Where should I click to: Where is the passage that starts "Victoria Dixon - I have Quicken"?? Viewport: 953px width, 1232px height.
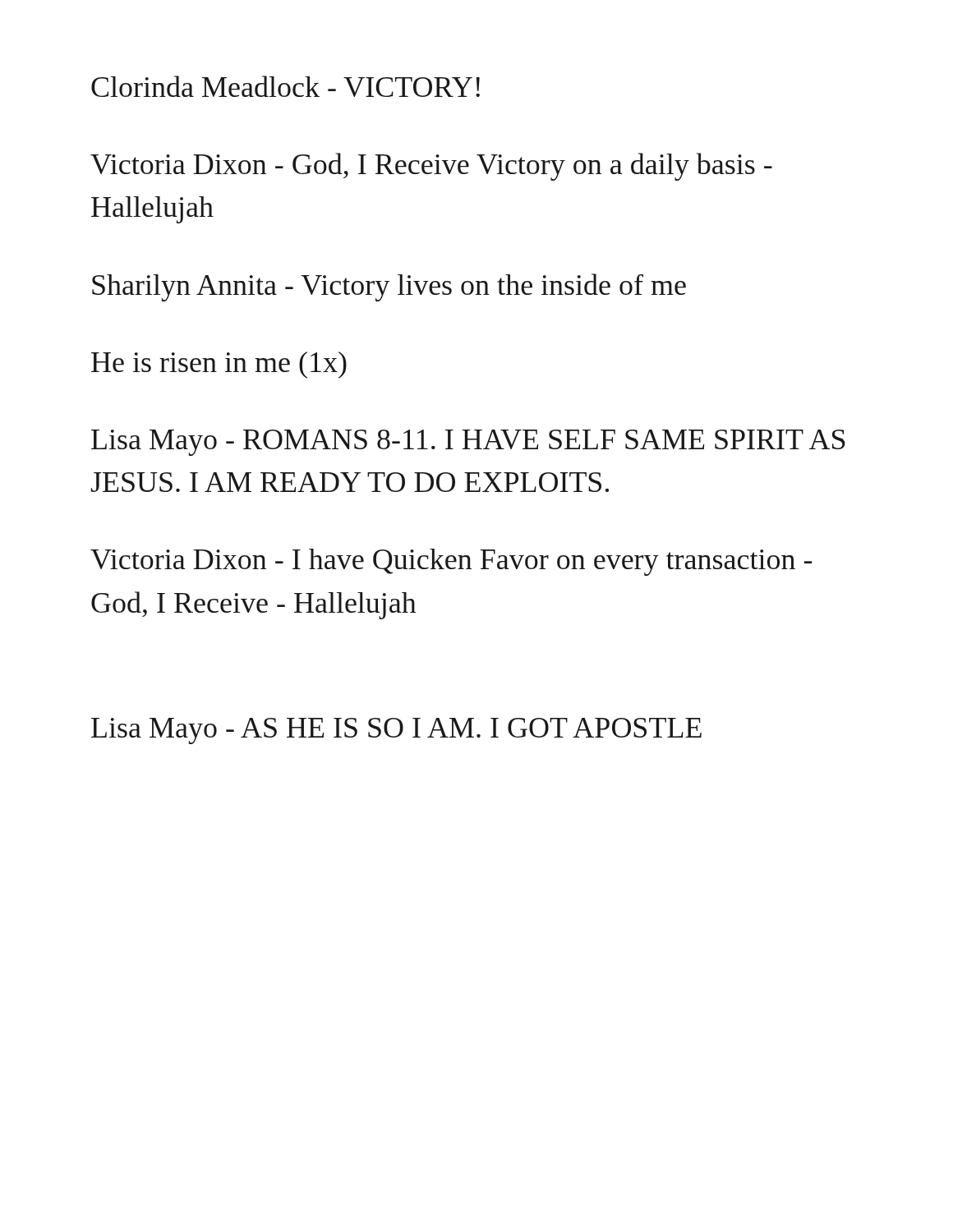[452, 581]
